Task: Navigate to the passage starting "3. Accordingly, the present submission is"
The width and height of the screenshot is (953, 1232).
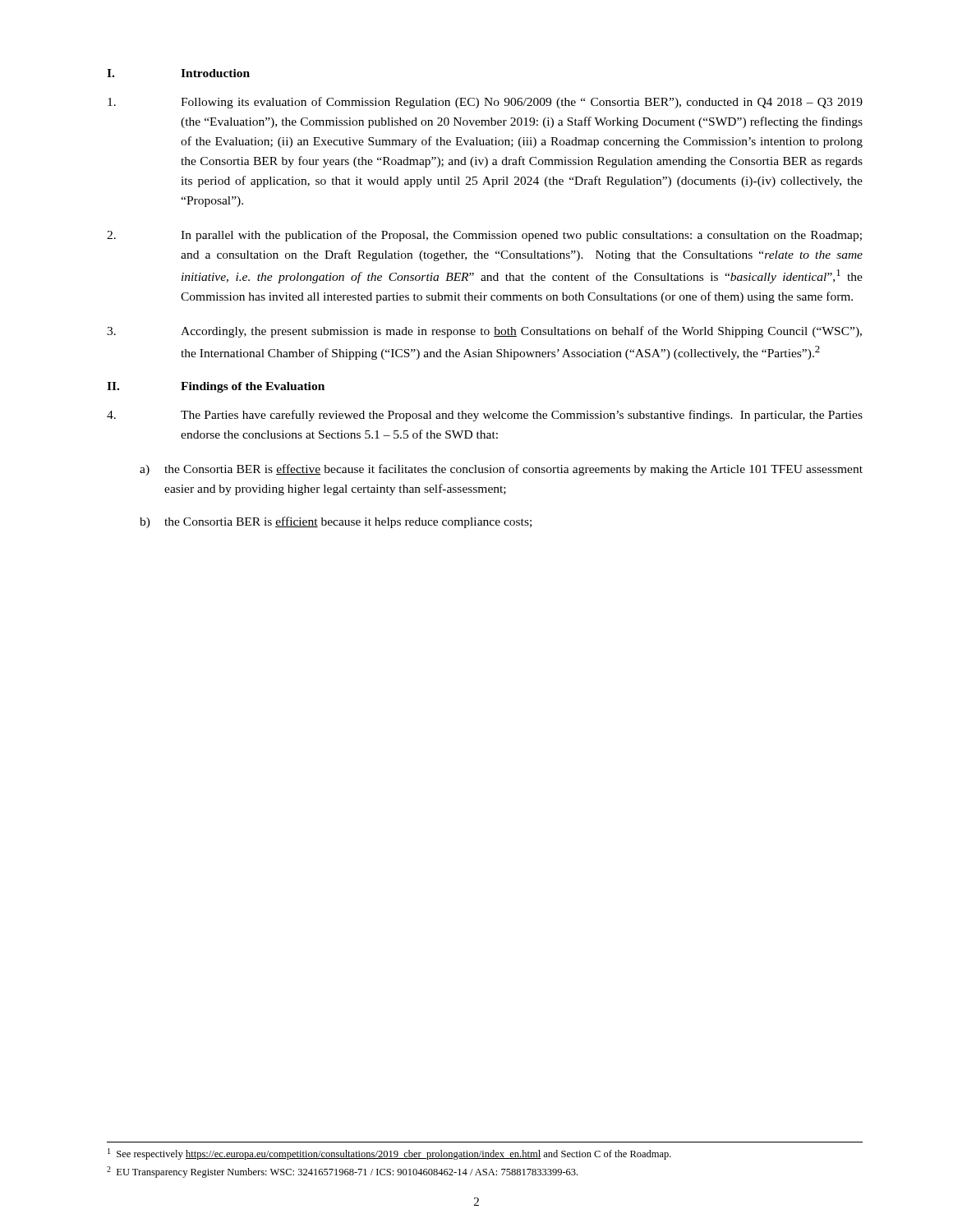Action: tap(485, 342)
